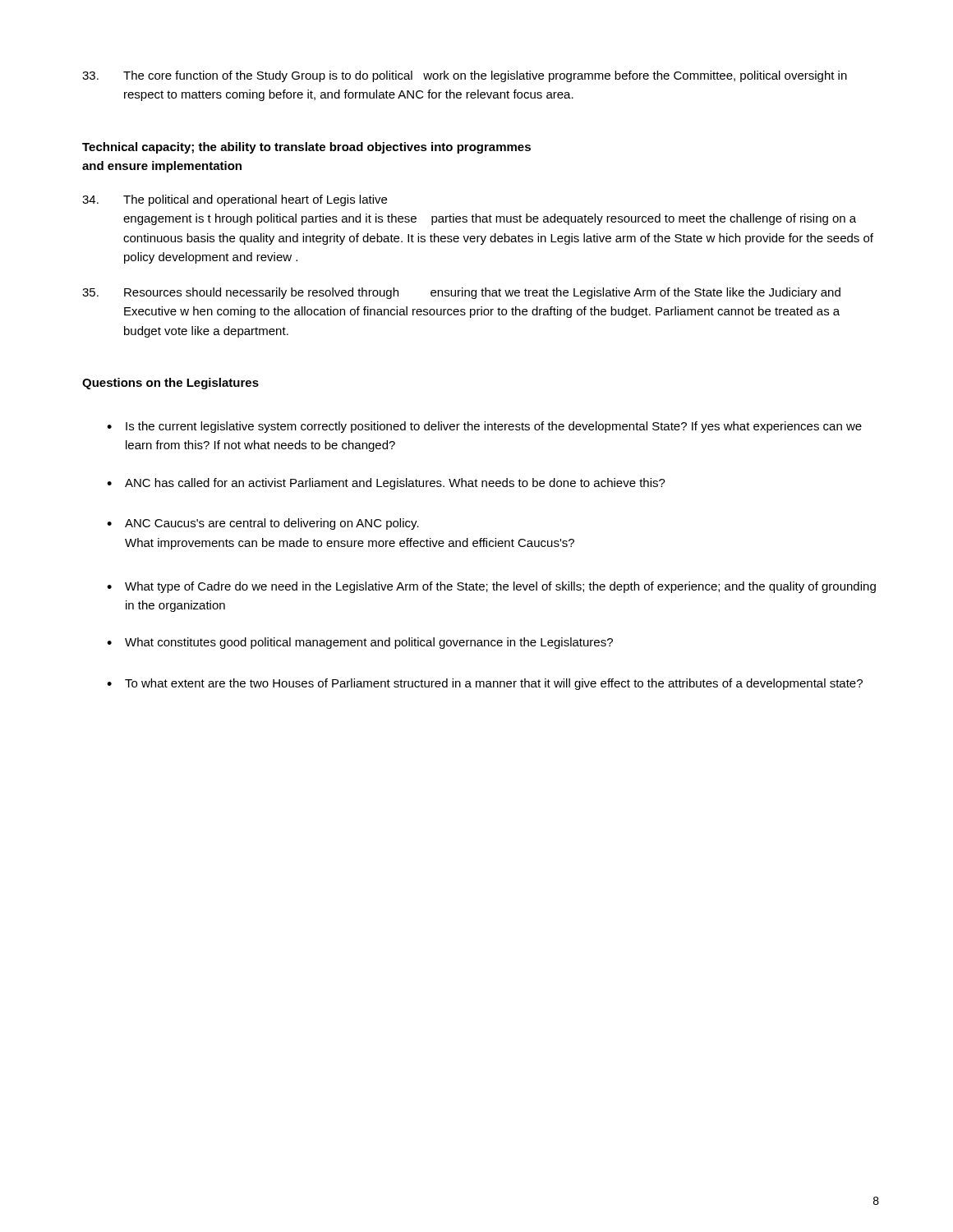Click on the region starting "Technical capacity; the"
Viewport: 953px width, 1232px height.
tap(307, 156)
